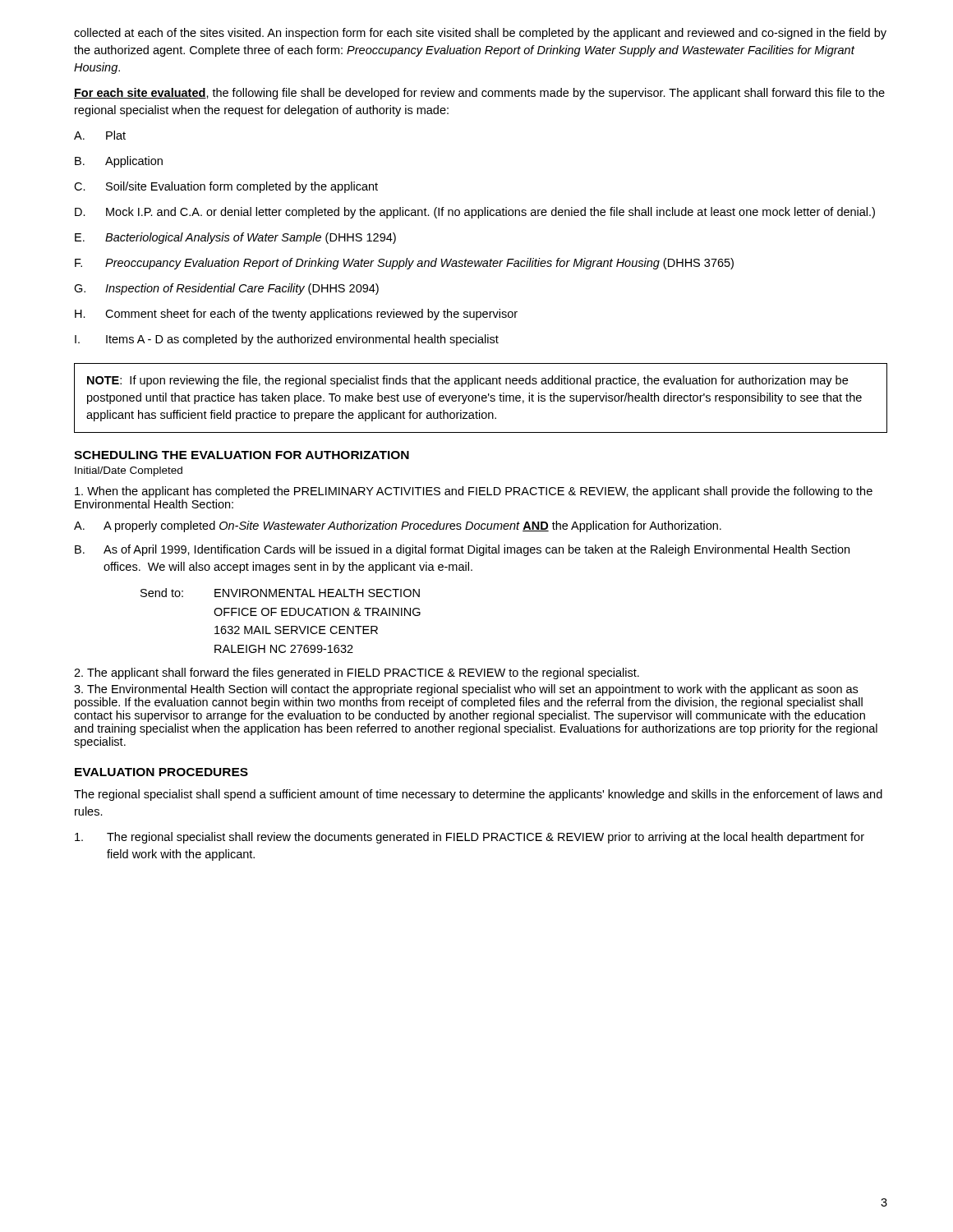
Task: Select the list item with the text "The regional specialist"
Action: (481, 846)
